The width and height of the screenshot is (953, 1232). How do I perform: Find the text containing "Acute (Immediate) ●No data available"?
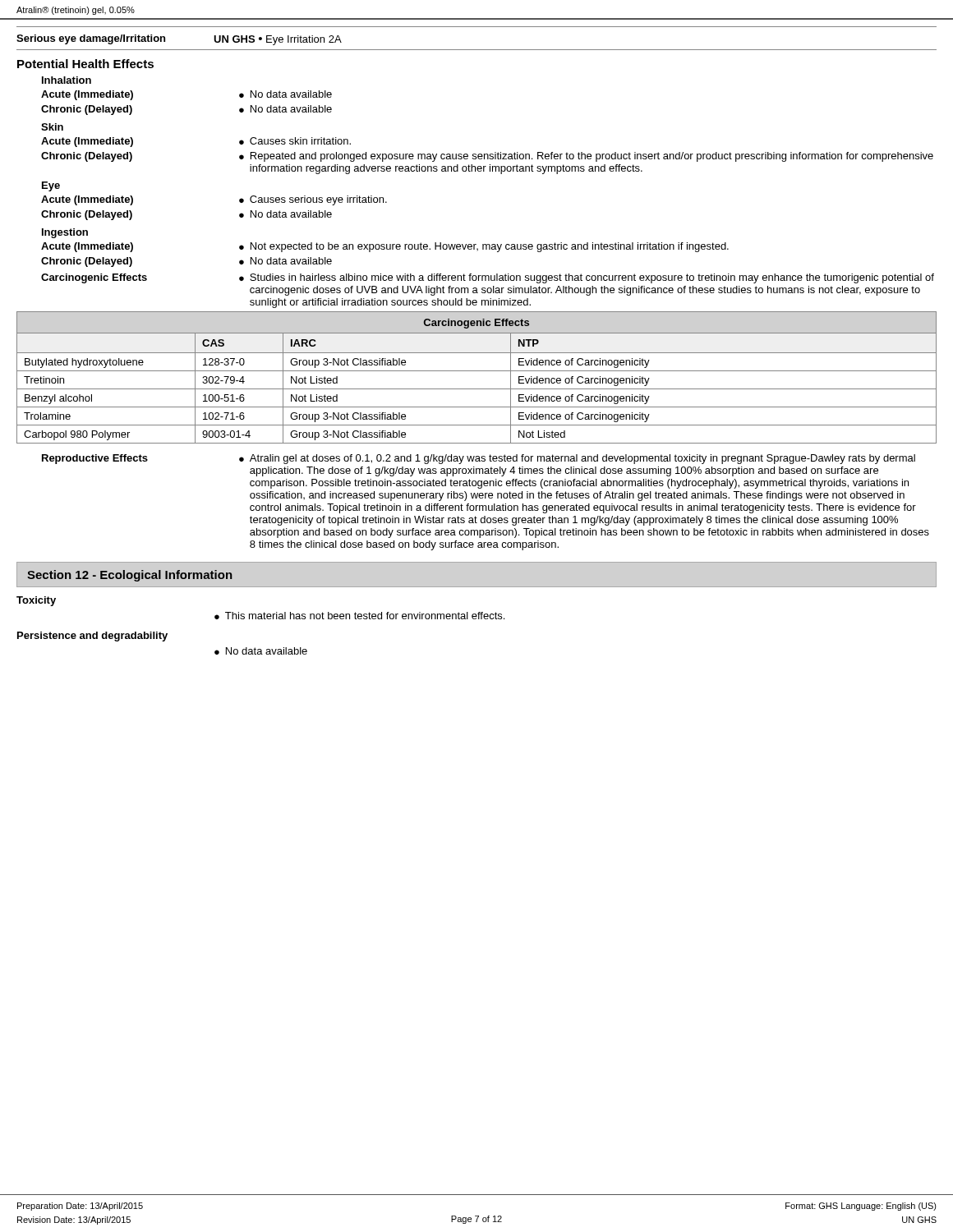(x=85, y=95)
